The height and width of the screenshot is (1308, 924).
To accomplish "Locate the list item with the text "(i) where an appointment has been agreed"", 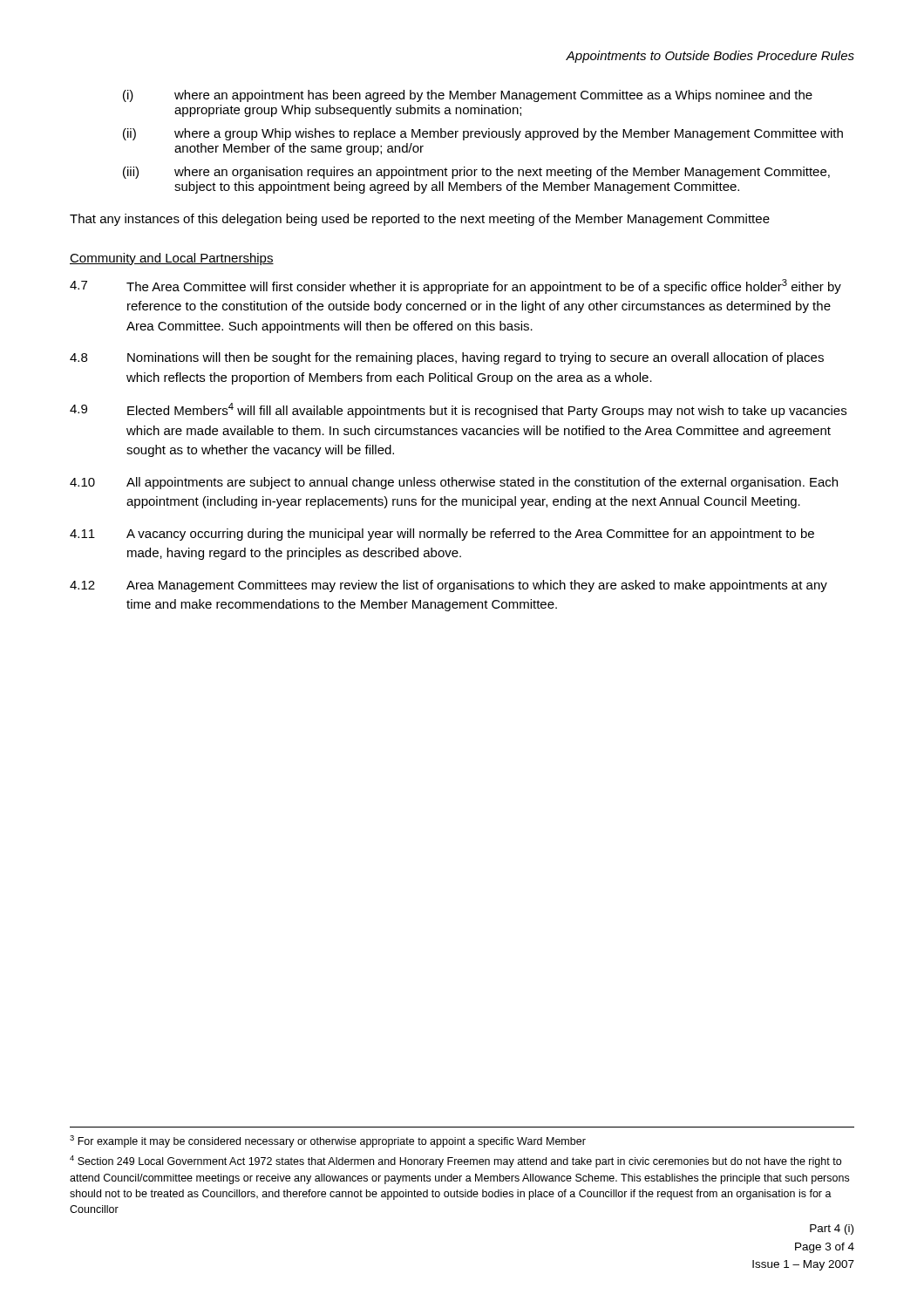I will click(x=488, y=102).
